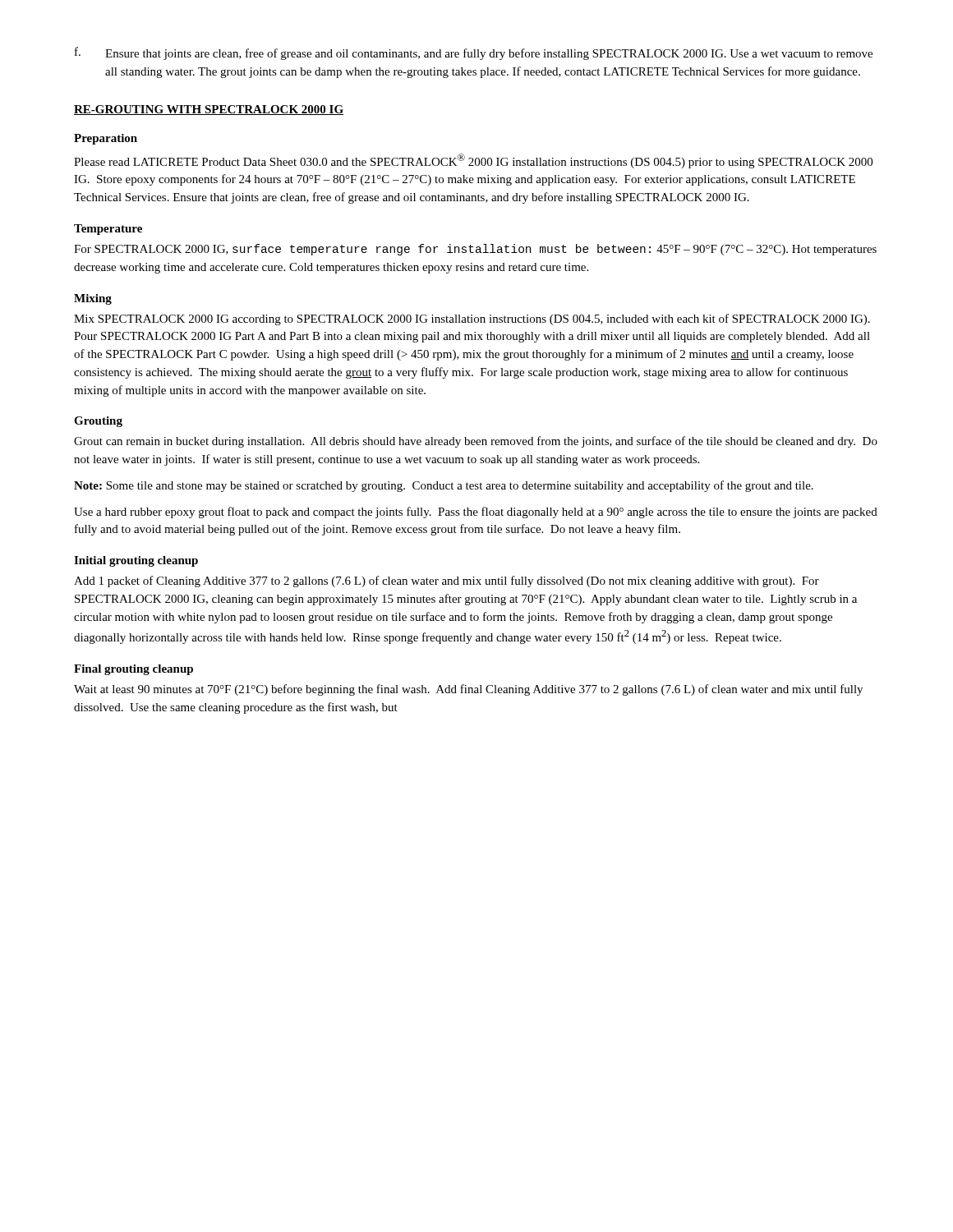Point to the block beginning "Note: Some tile and stone may be"
This screenshot has height=1232, width=953.
(444, 485)
